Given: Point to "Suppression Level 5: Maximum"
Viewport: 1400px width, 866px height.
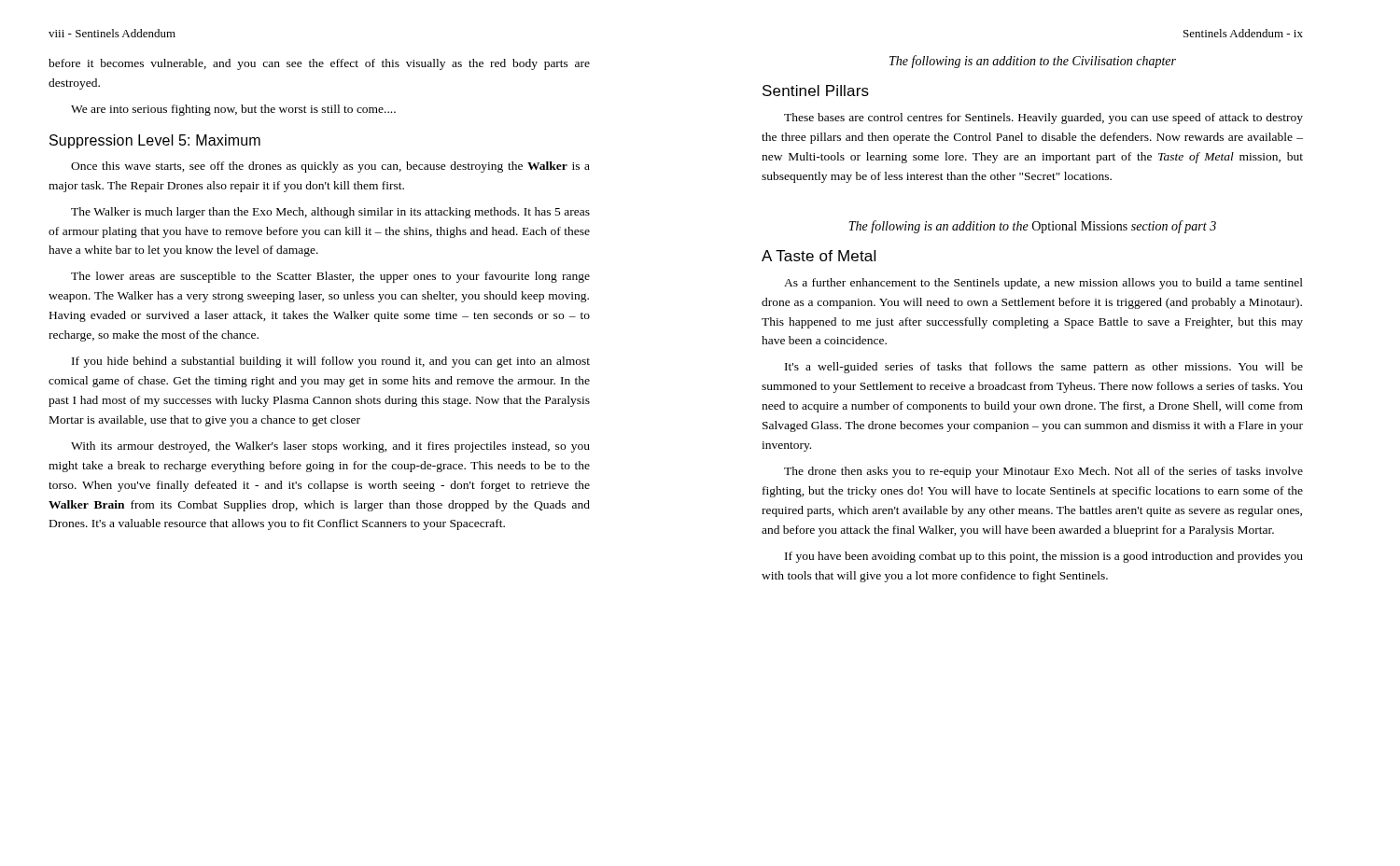Looking at the screenshot, I should pyautogui.click(x=155, y=140).
